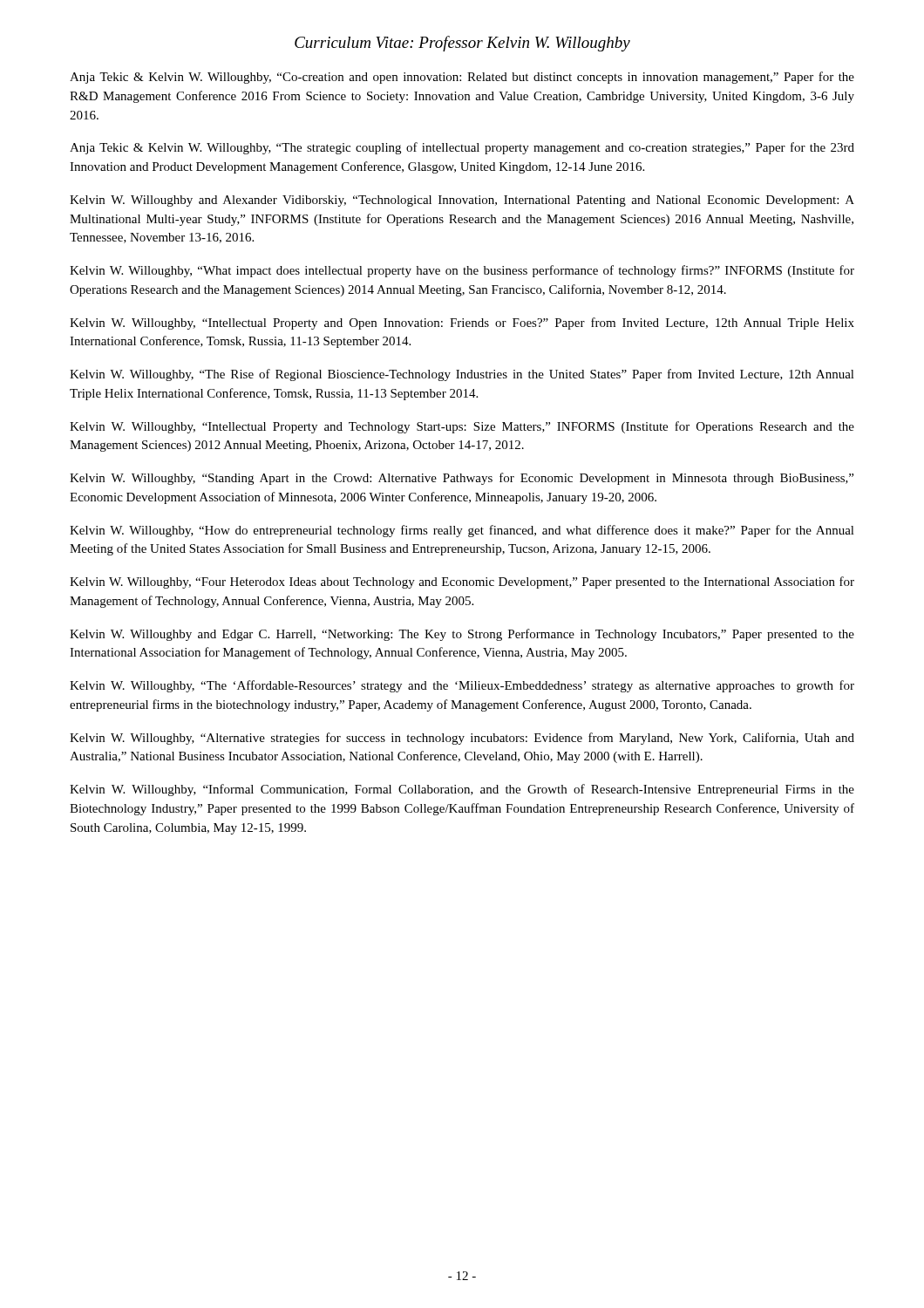Locate the text block with the text "Kelvin W. Willoughby and Edgar"
The height and width of the screenshot is (1308, 924).
(462, 643)
